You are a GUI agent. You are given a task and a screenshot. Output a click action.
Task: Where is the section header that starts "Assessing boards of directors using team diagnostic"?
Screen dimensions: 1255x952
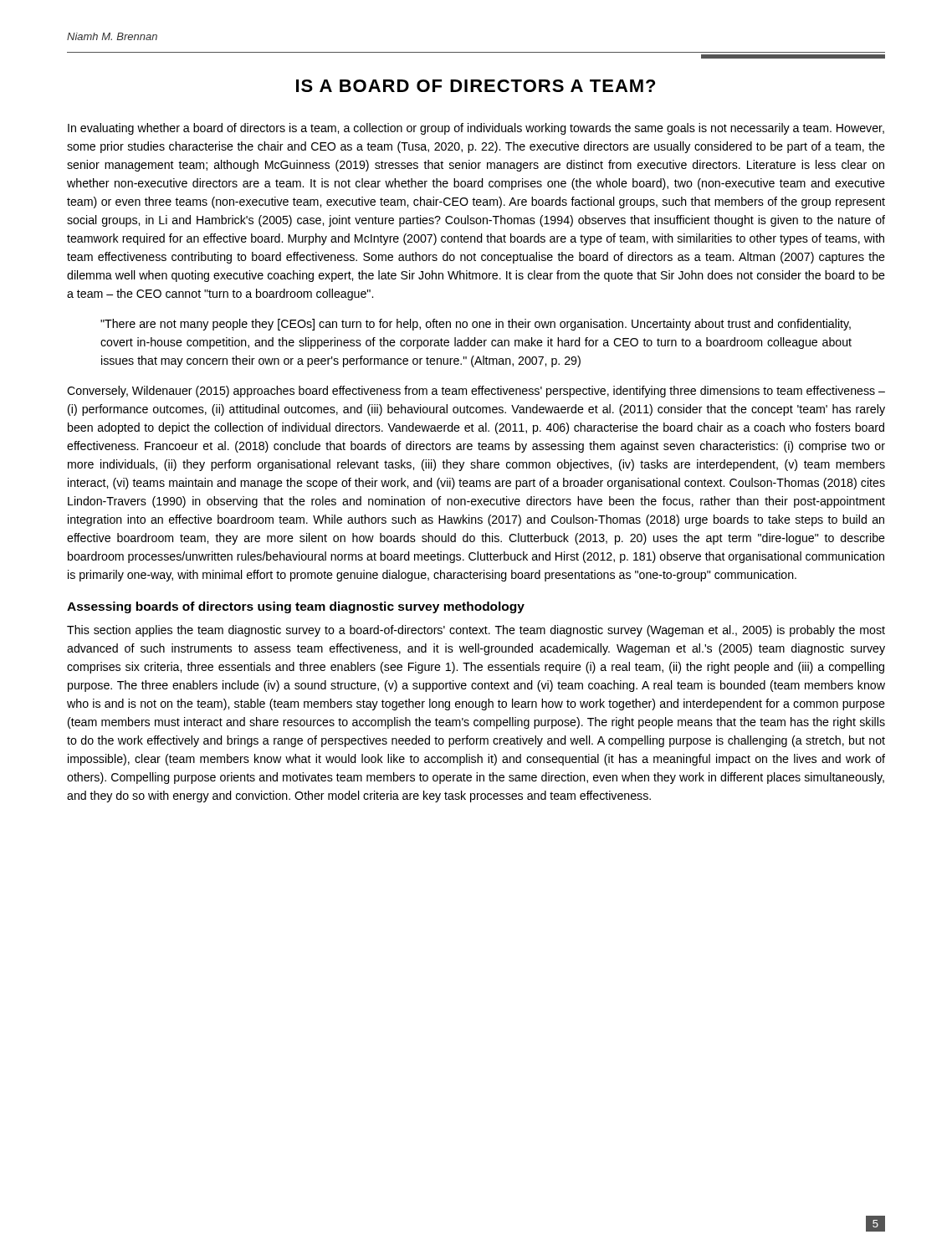point(296,606)
